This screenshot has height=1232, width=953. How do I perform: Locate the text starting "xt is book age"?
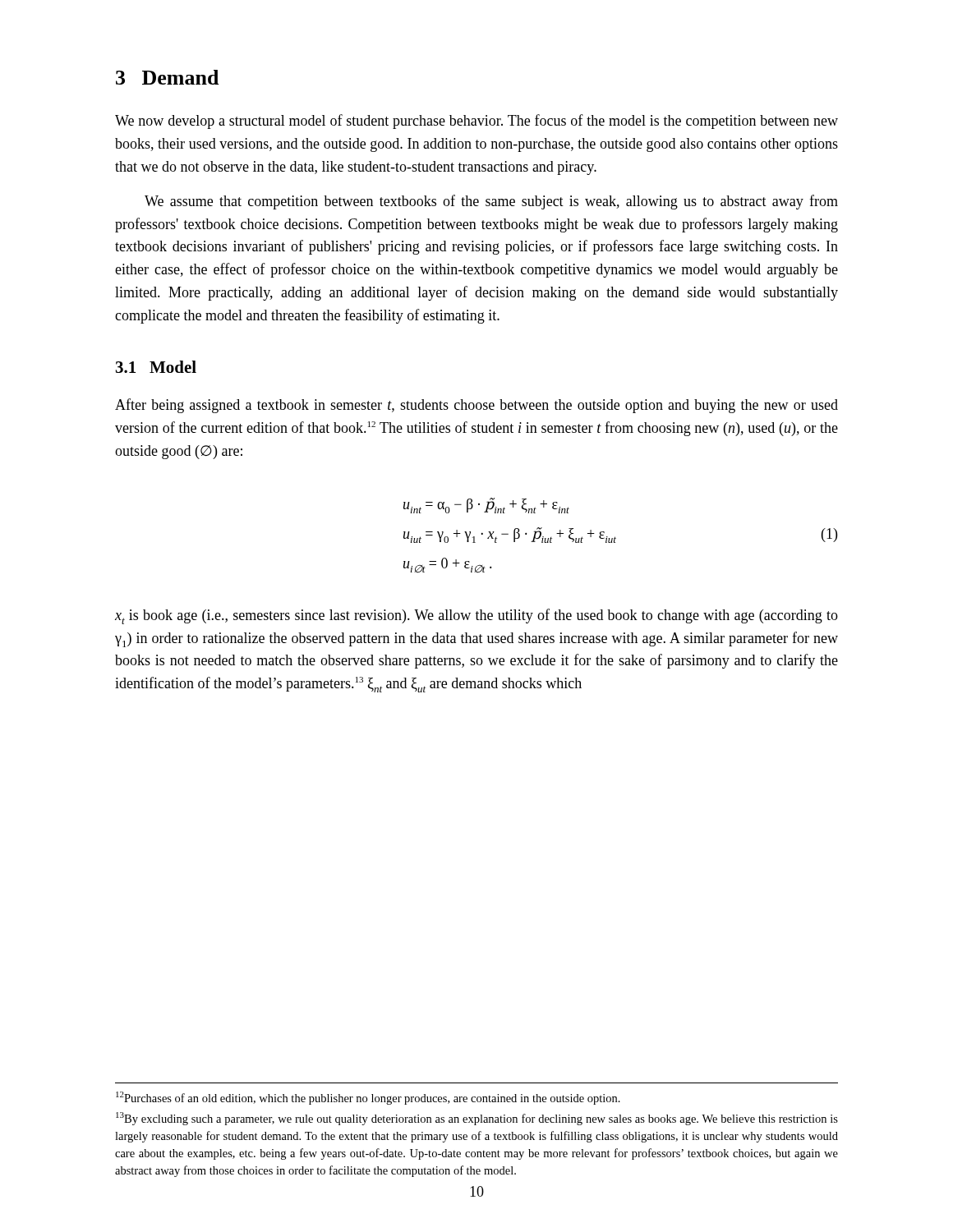tap(476, 650)
